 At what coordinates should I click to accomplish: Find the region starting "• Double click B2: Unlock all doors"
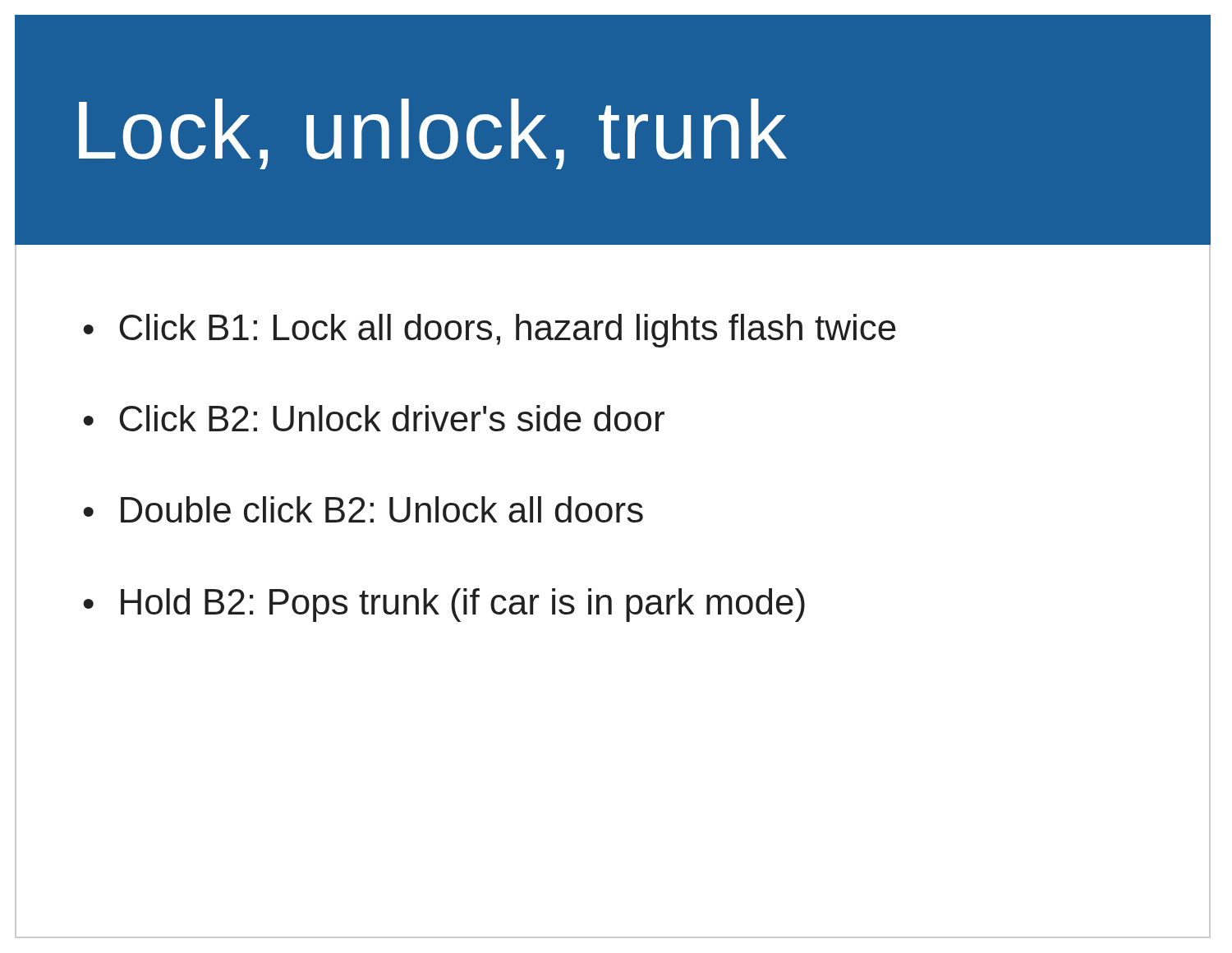coord(363,511)
